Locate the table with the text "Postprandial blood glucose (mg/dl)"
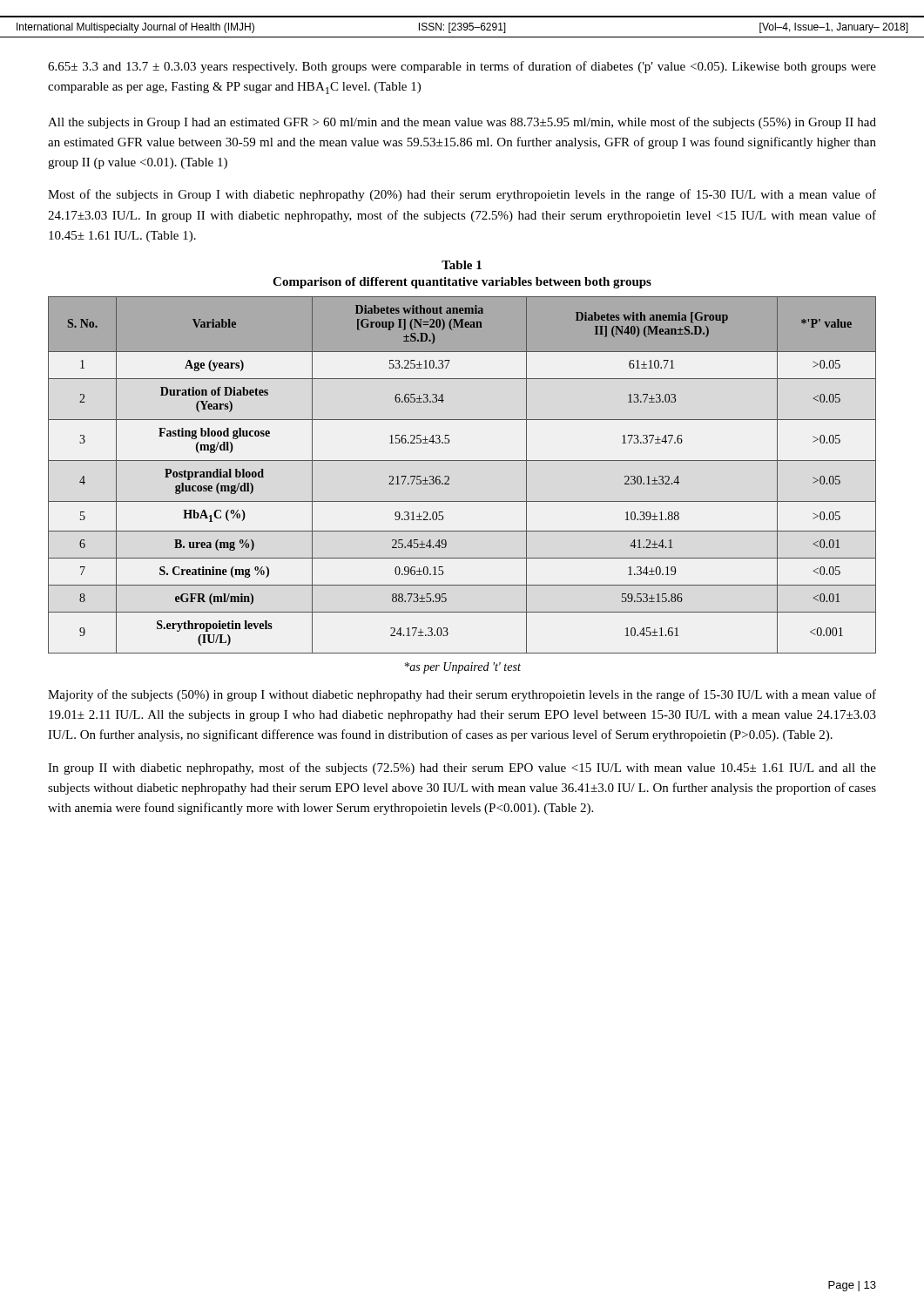924x1307 pixels. coord(462,475)
